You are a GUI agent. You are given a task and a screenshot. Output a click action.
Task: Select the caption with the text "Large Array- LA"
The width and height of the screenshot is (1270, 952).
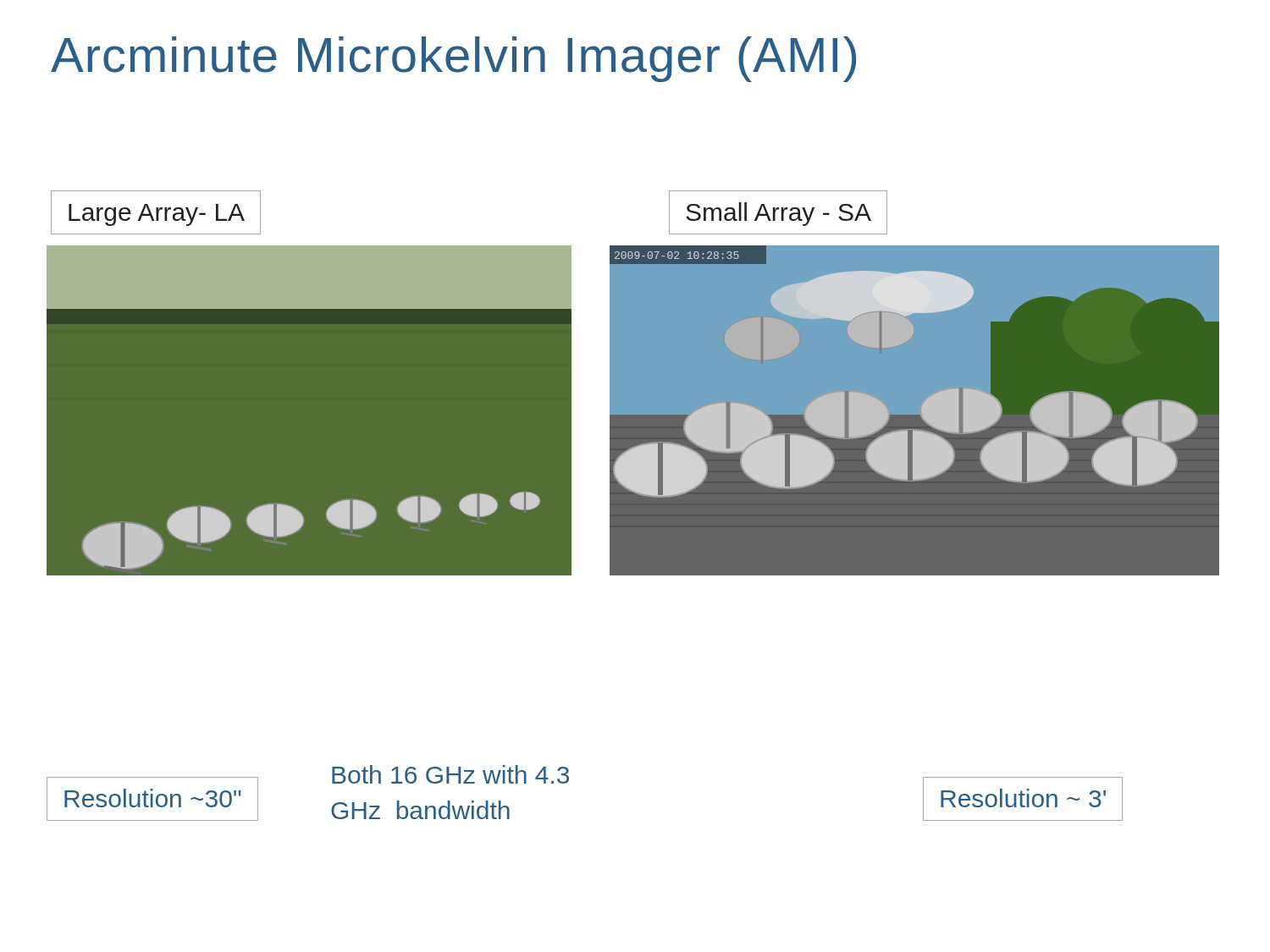pyautogui.click(x=156, y=212)
